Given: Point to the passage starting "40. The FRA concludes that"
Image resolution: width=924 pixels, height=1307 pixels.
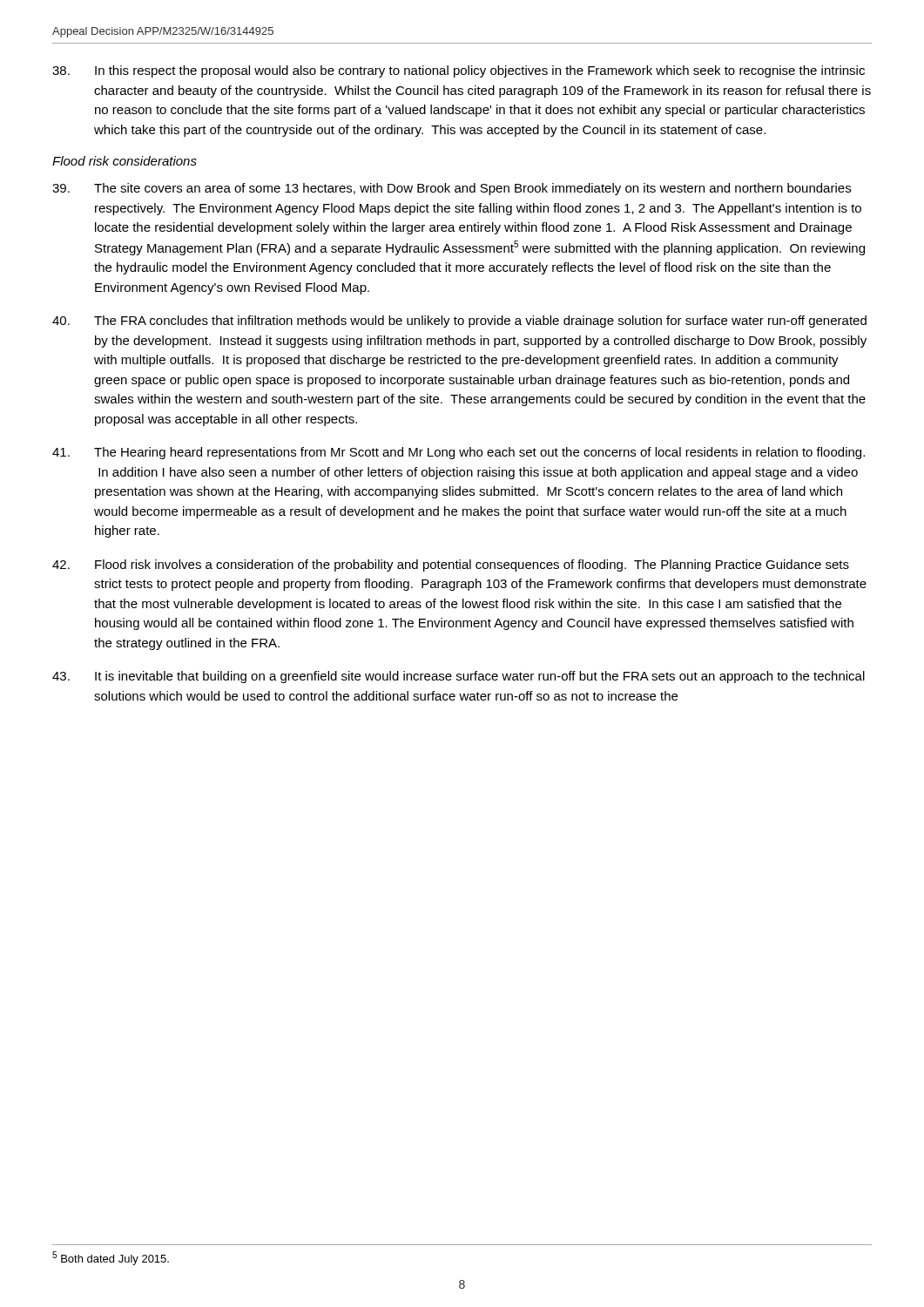Looking at the screenshot, I should tap(462, 370).
